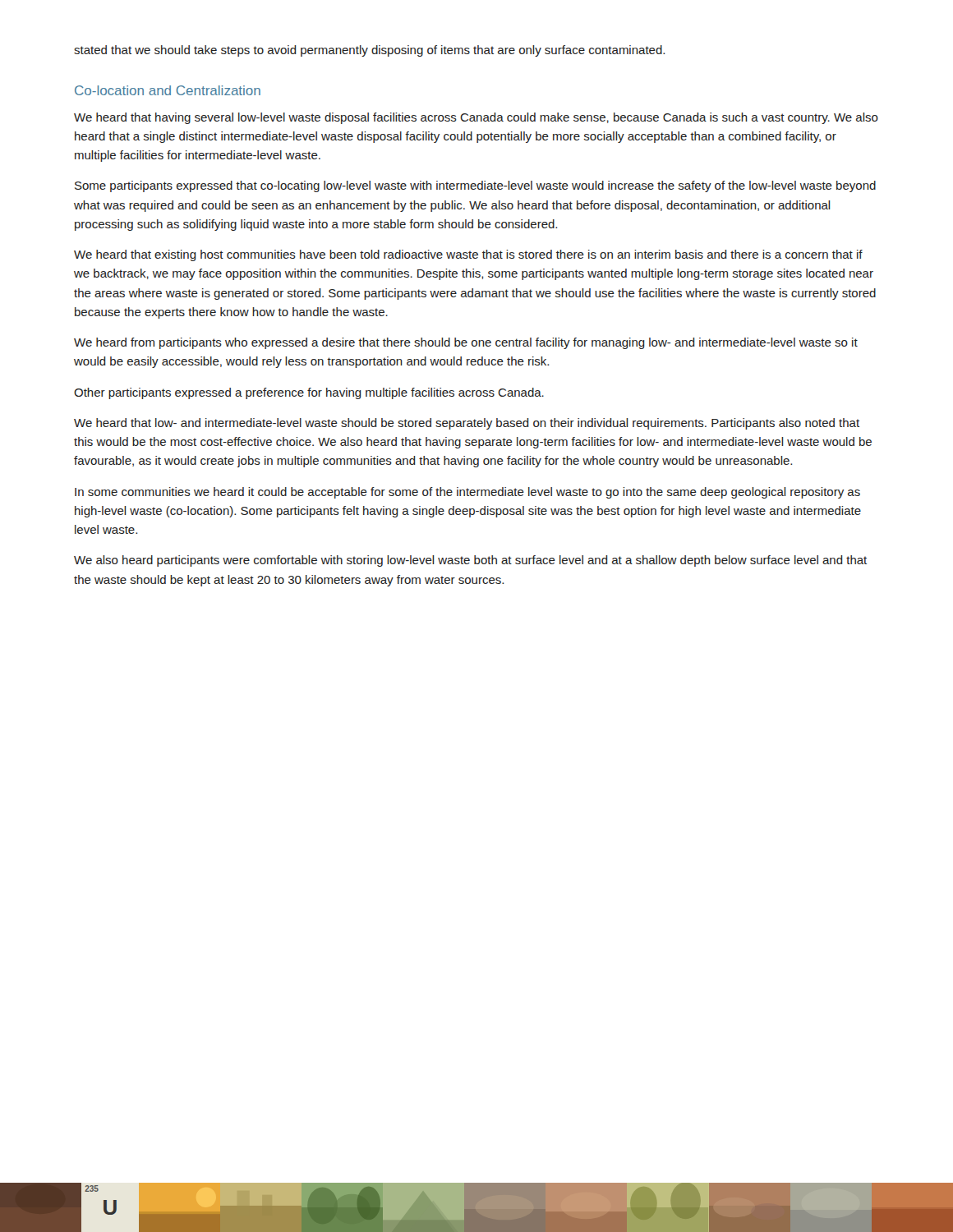Locate the block of text that opens with "We heard that low- and intermediate-level waste"
This screenshot has width=953, height=1232.
(473, 441)
